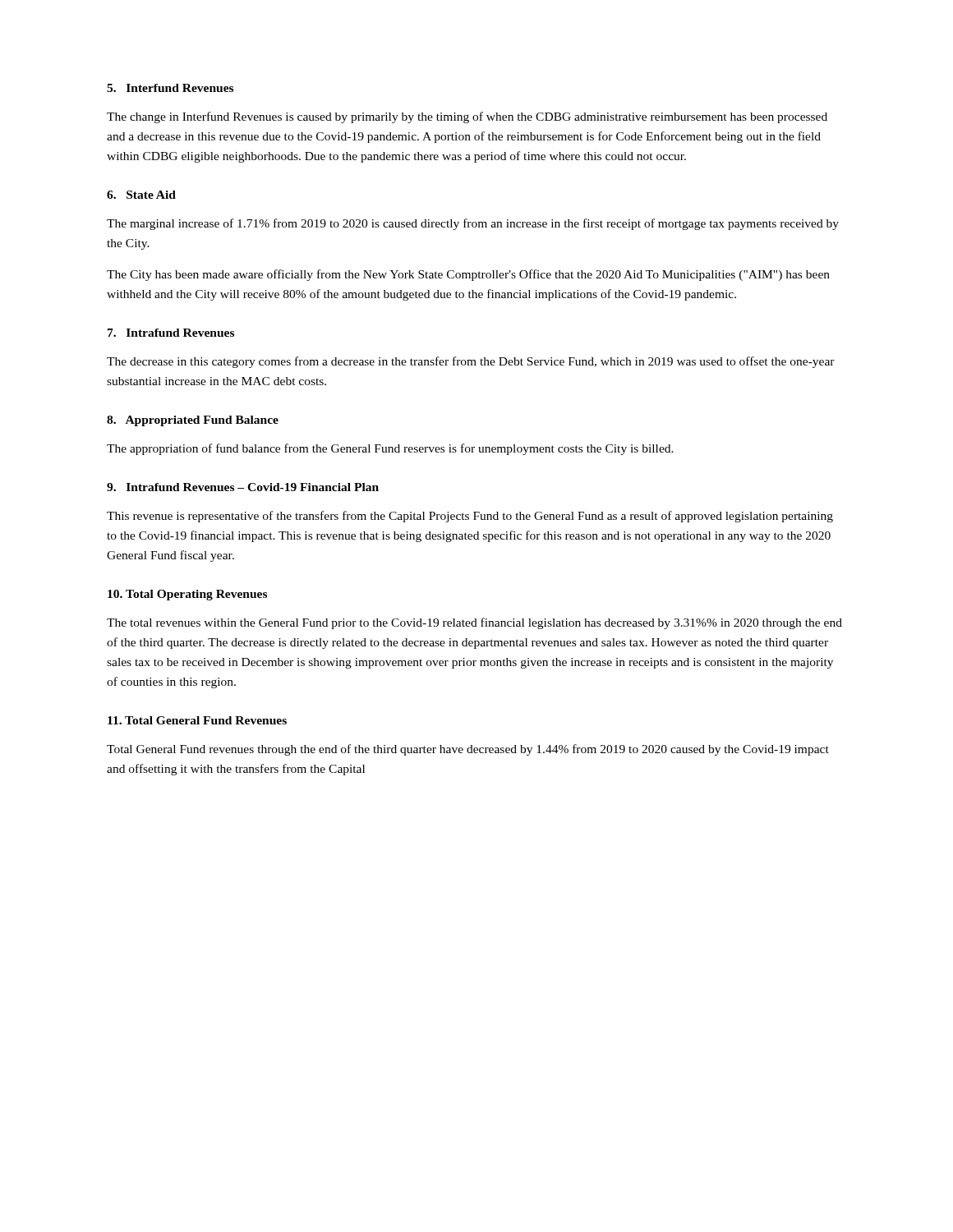Point to the region starting "8. Appropriated Fund Balance"
This screenshot has width=953, height=1232.
point(193,419)
